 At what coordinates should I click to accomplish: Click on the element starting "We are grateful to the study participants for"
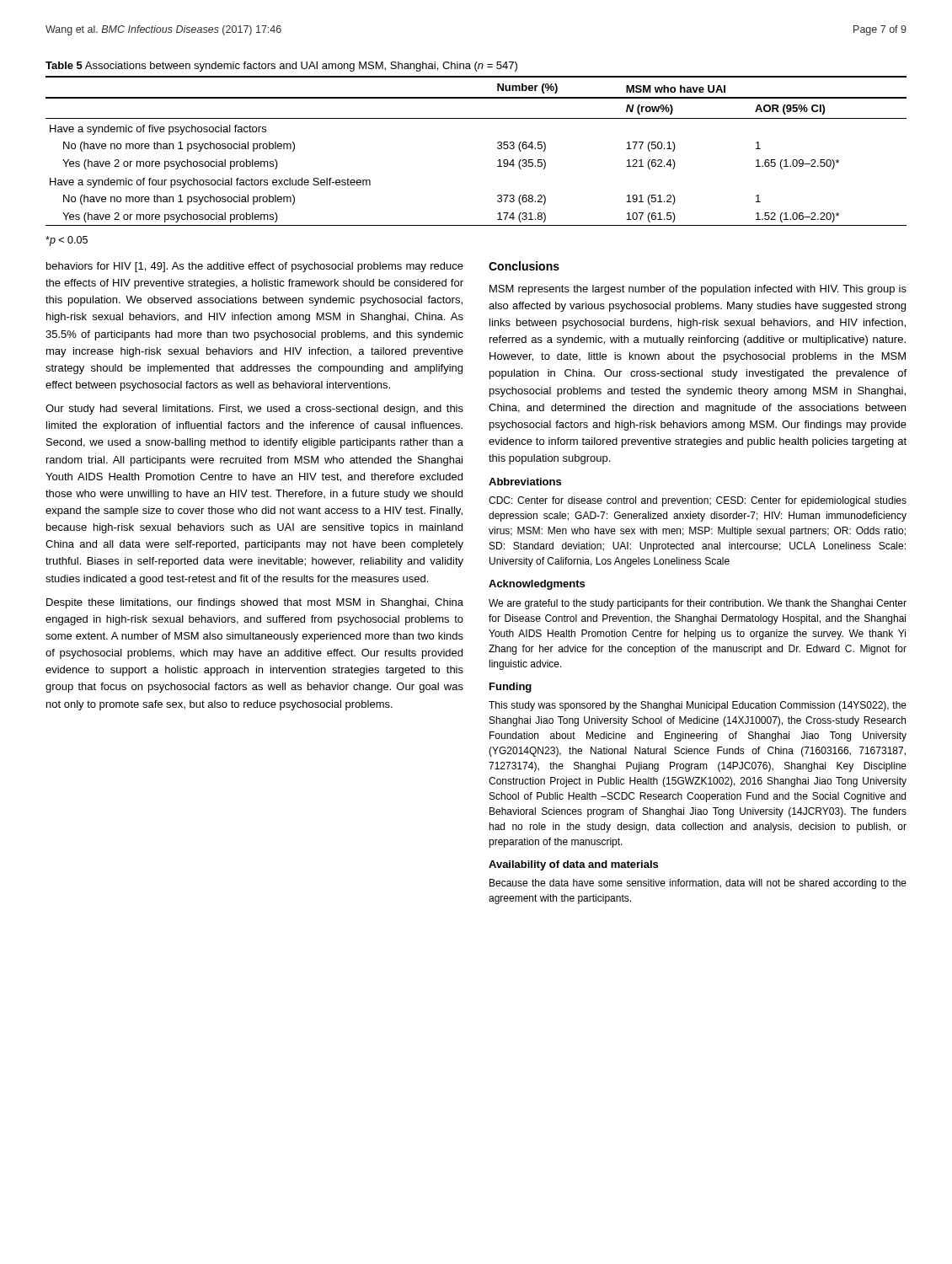(698, 633)
